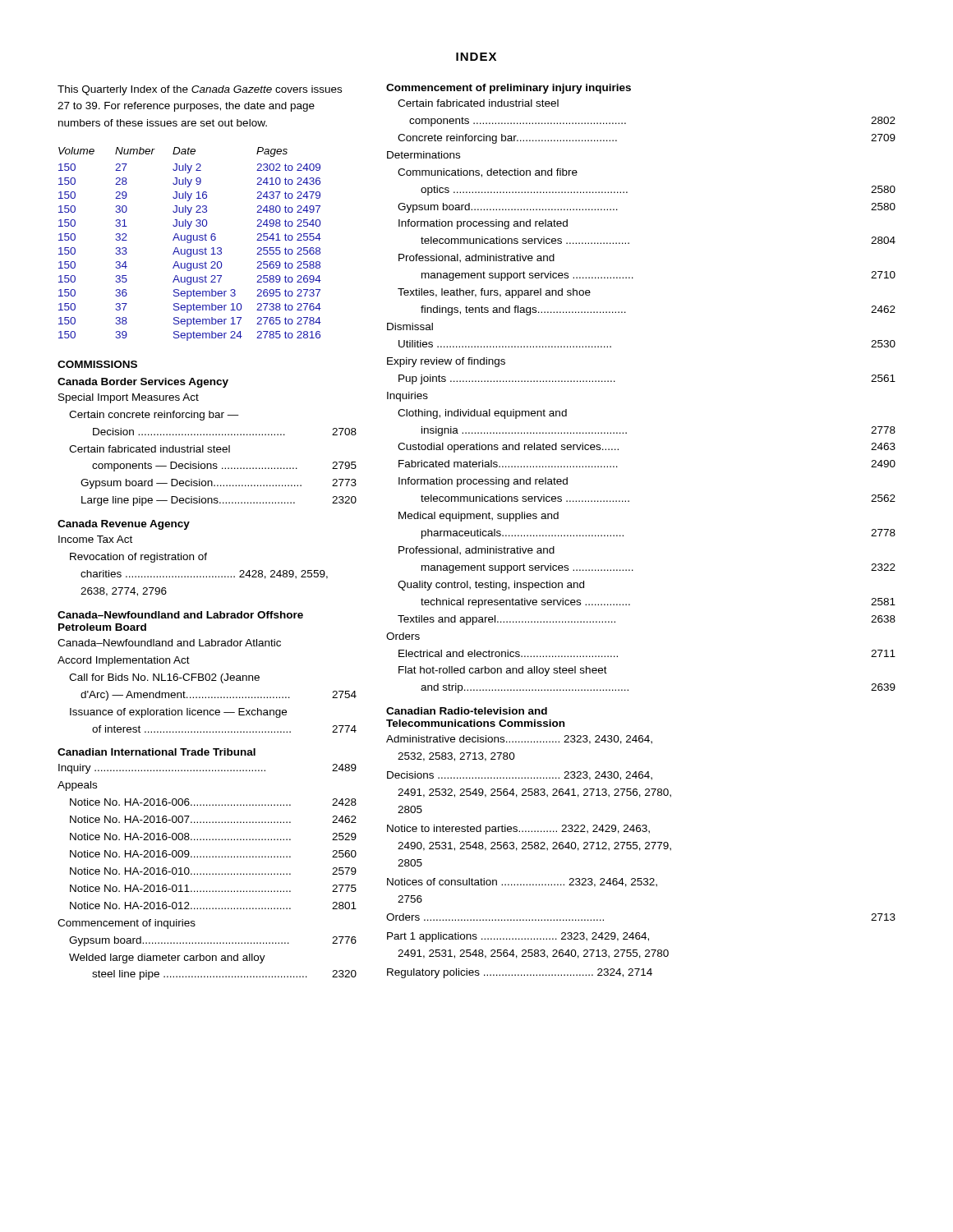Click on the element starting "Concrete reinforcing bar"
This screenshot has width=953, height=1232.
(460, 138)
